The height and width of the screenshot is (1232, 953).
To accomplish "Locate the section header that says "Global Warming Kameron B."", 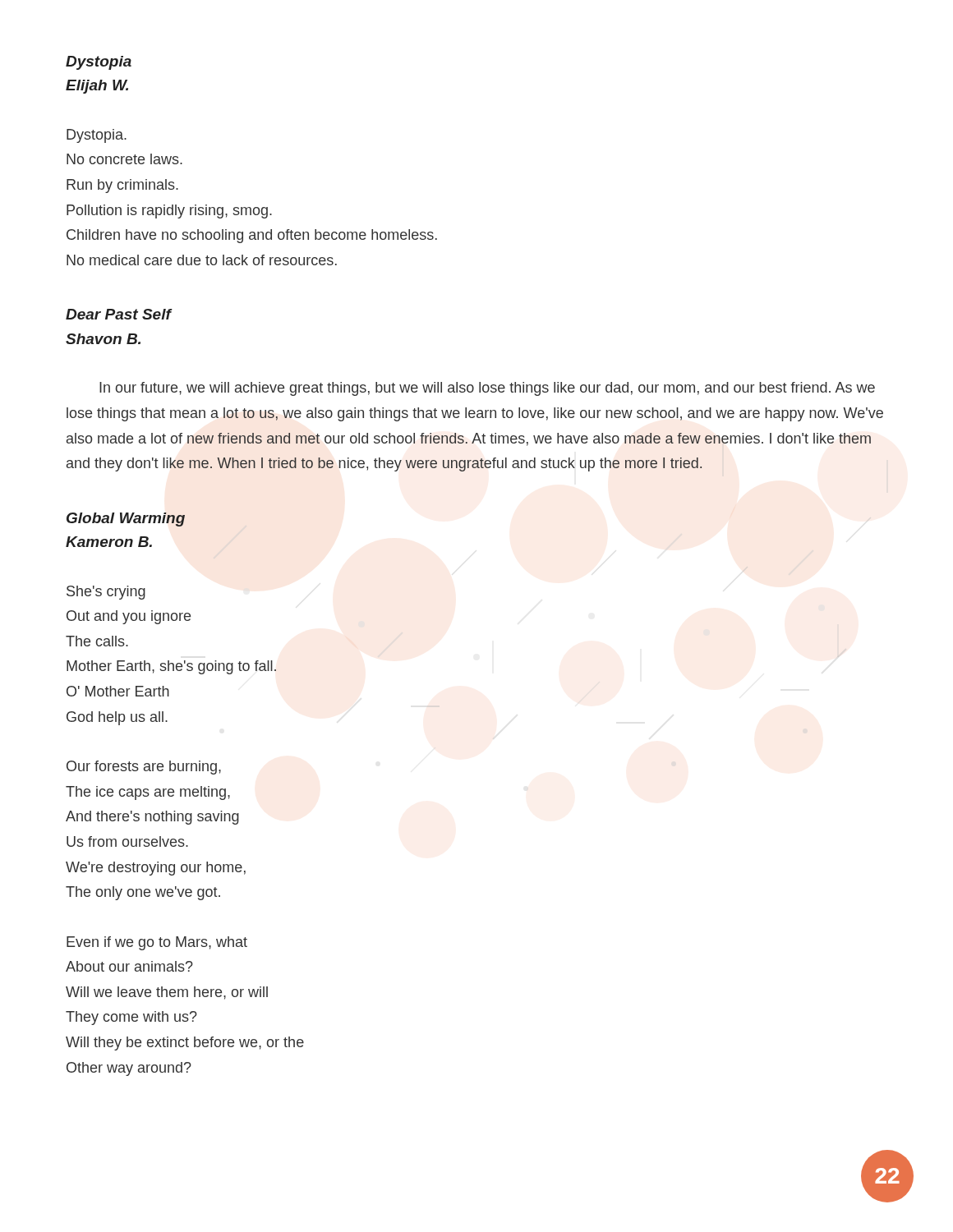I will (125, 530).
